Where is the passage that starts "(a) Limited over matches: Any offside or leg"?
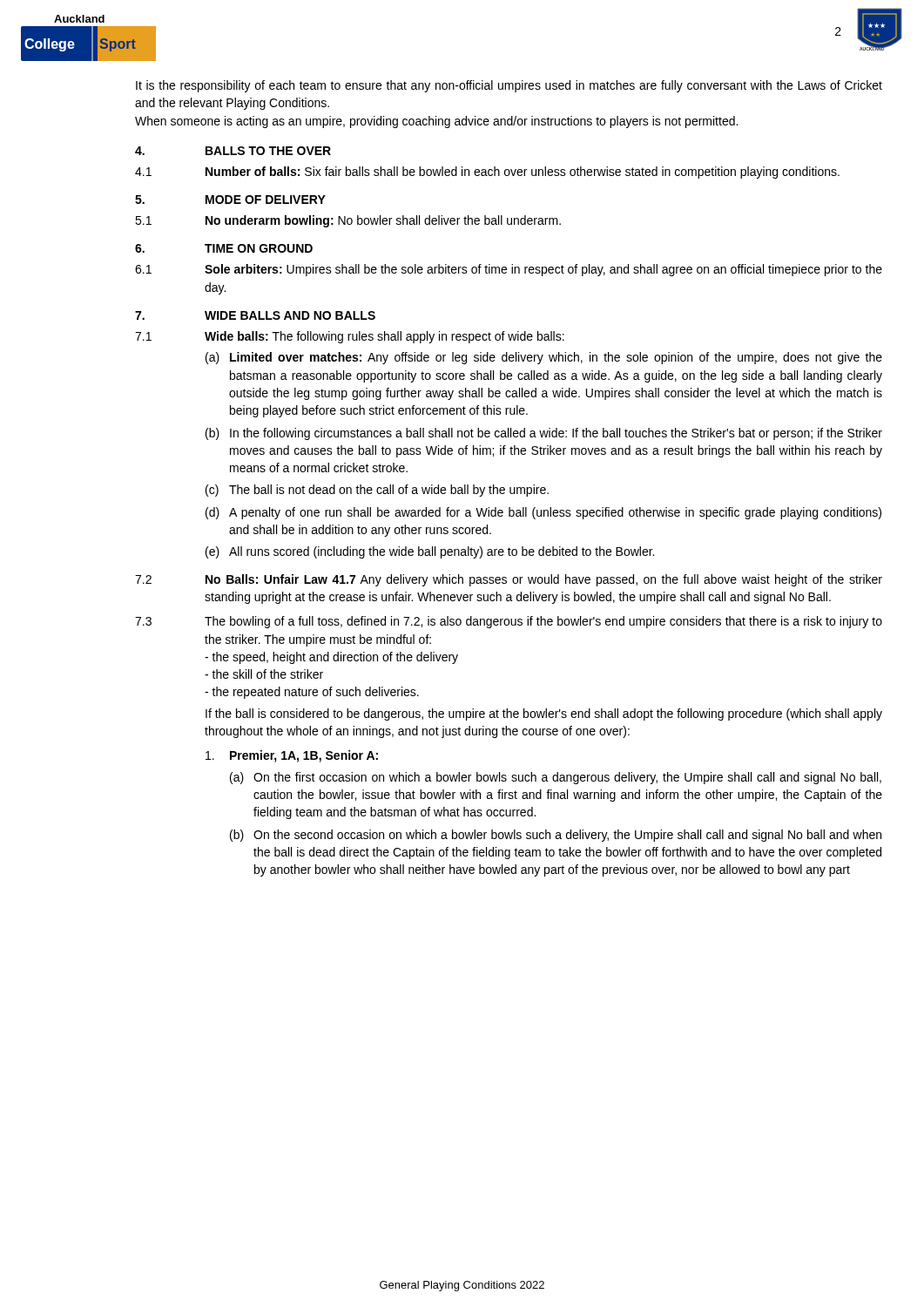Screen dimensions: 1307x924 (543, 384)
